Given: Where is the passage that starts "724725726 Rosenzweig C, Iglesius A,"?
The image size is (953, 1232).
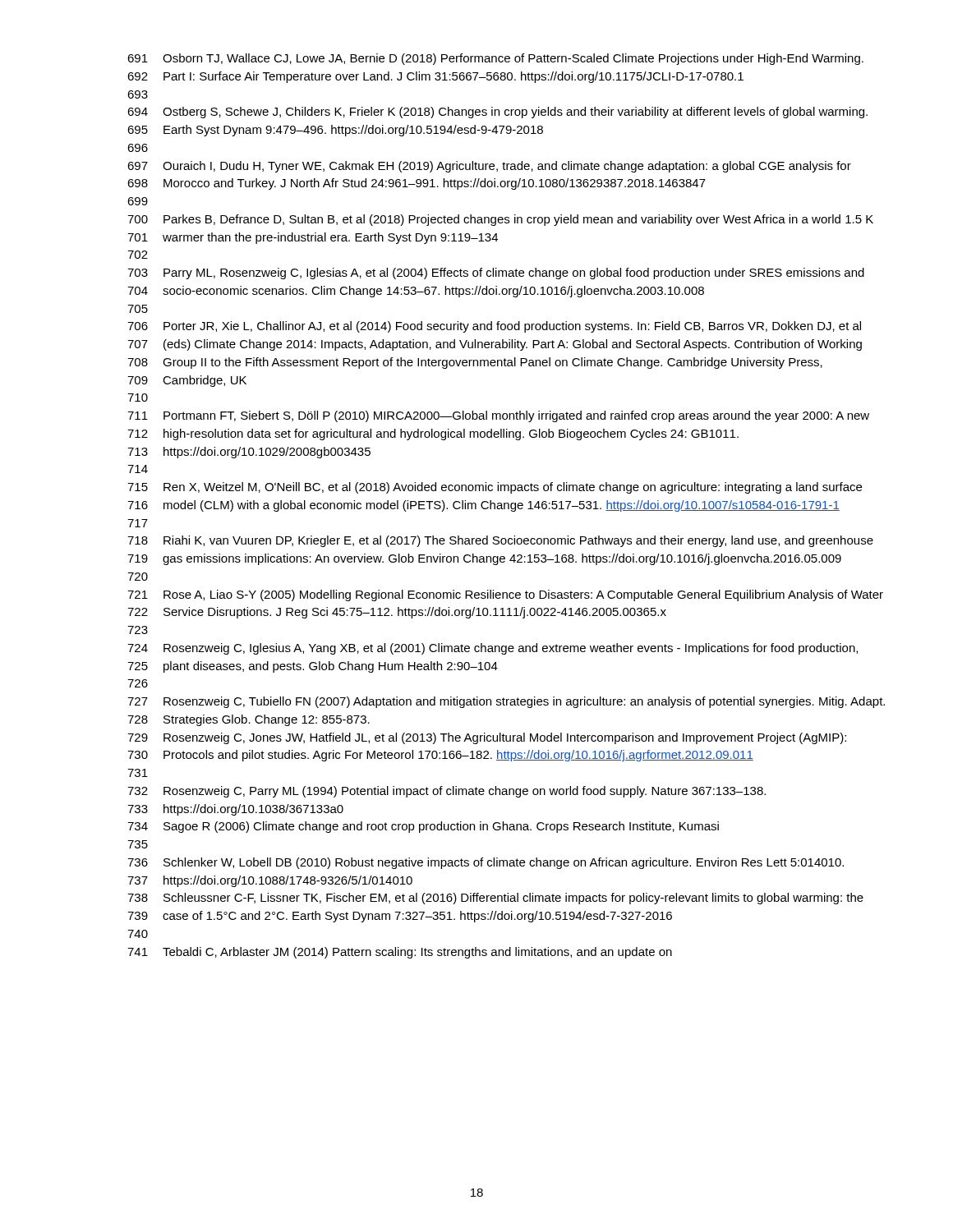Looking at the screenshot, I should (x=476, y=666).
